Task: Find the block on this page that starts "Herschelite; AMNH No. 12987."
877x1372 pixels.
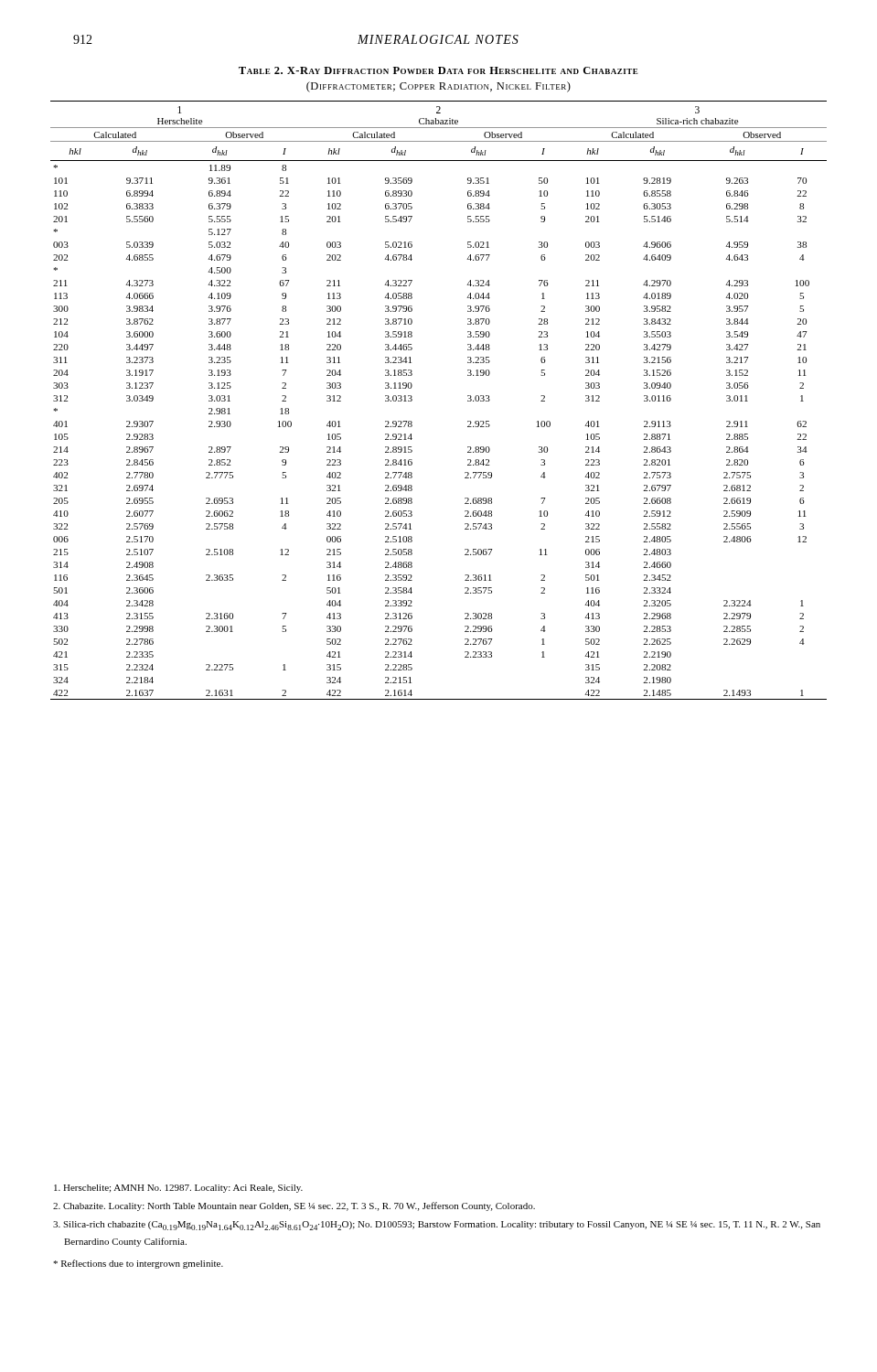Action: point(178,1187)
